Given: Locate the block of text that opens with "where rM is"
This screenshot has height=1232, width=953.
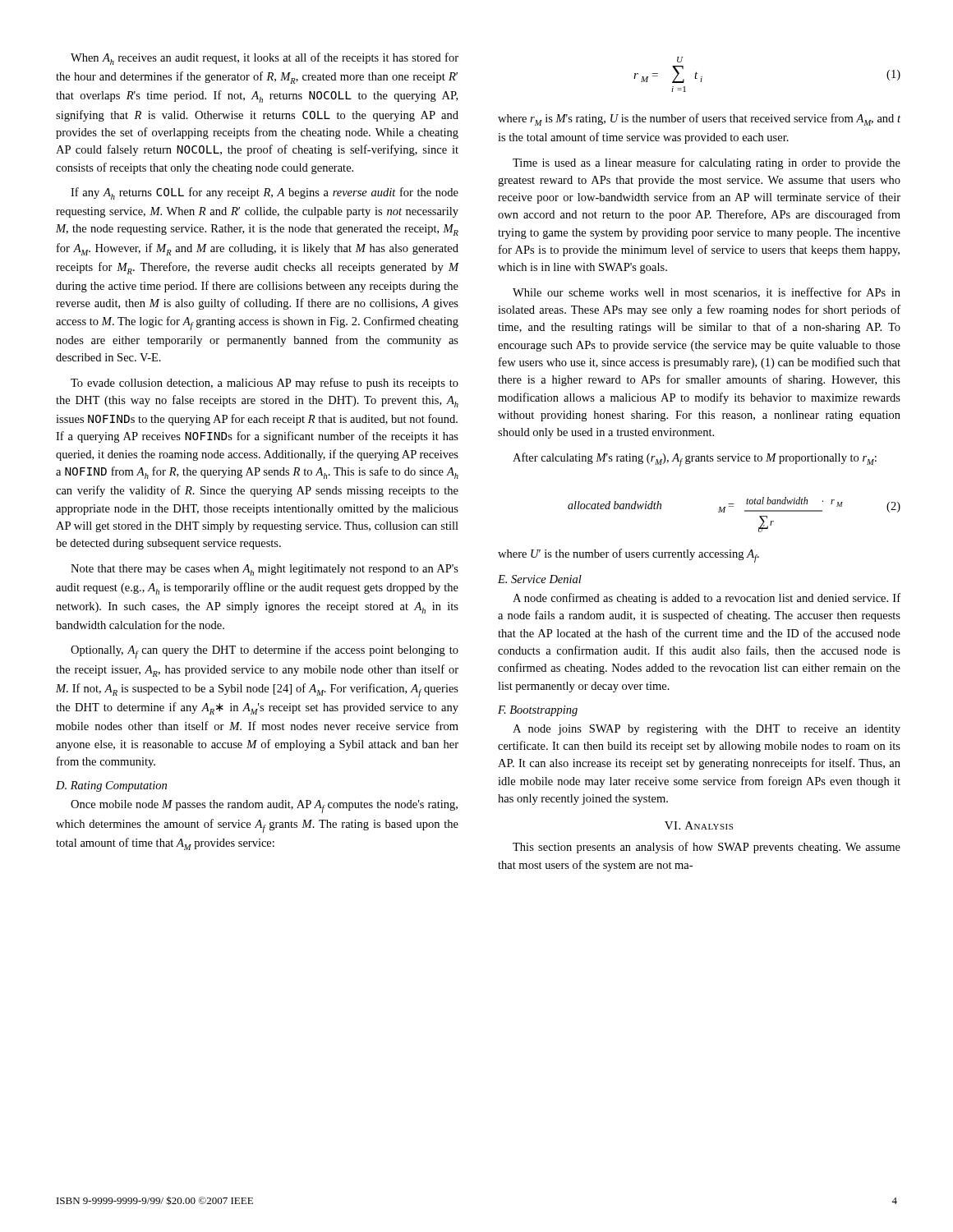Looking at the screenshot, I should click(699, 289).
